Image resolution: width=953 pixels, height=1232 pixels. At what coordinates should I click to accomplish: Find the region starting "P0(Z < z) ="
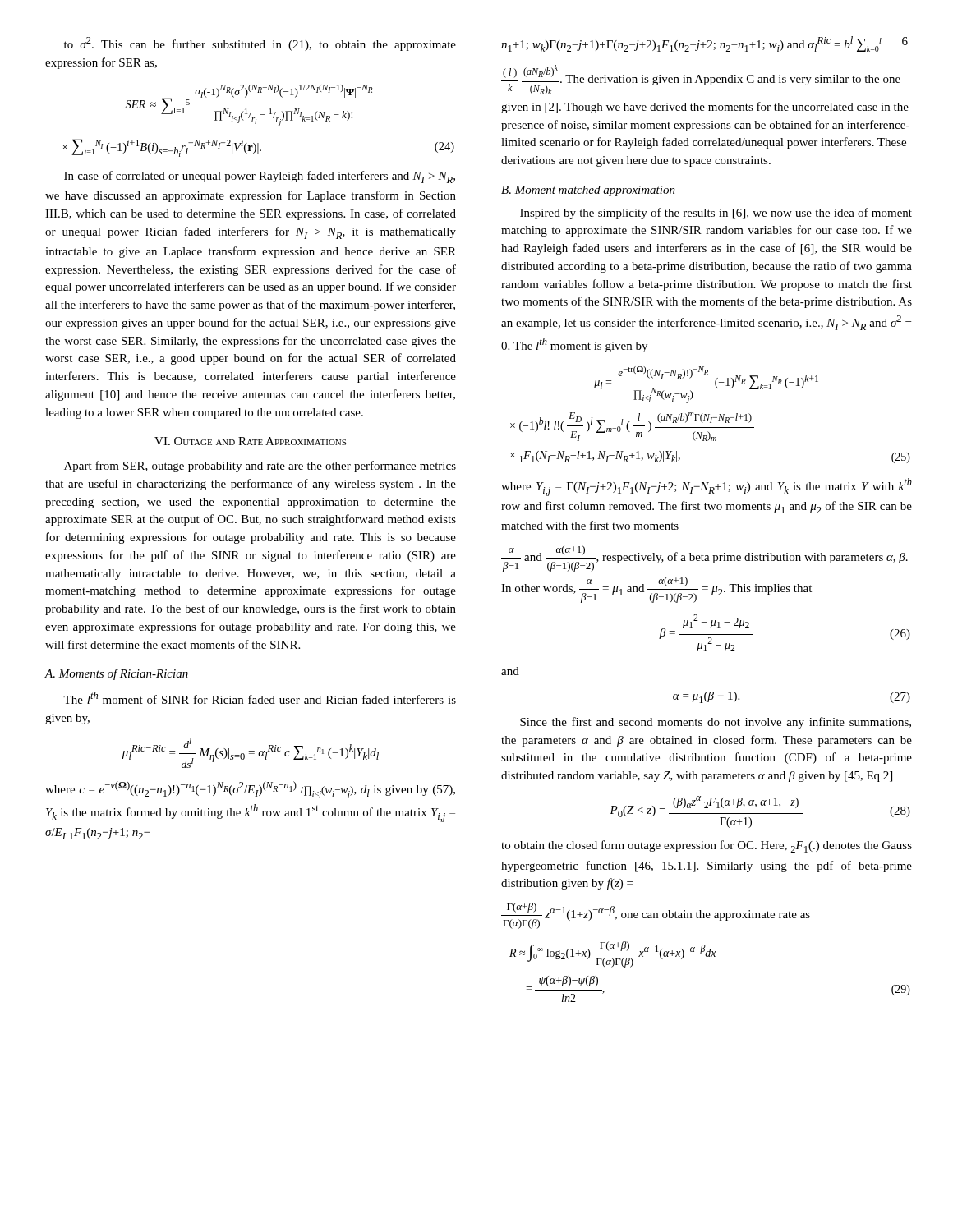point(707,811)
